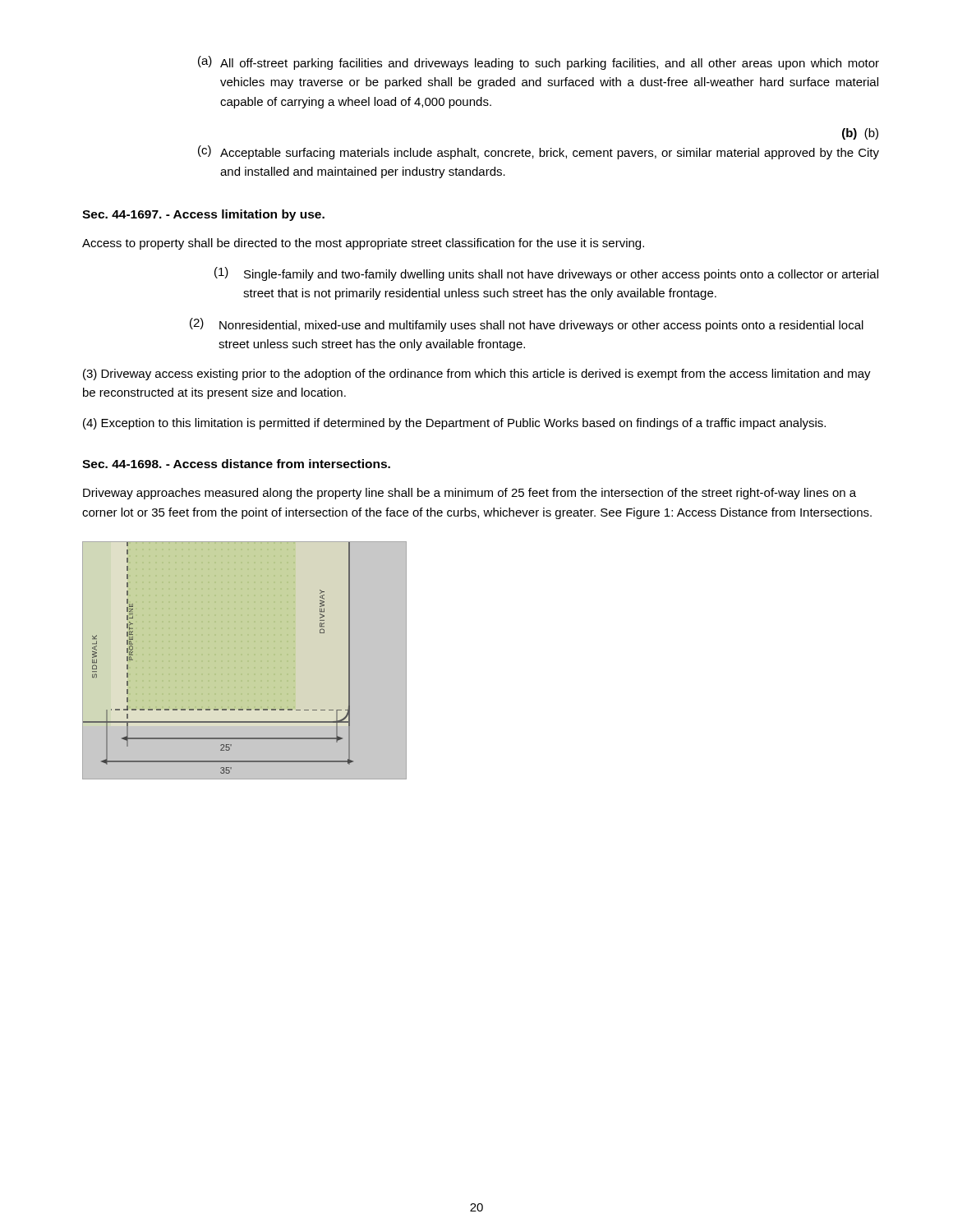Click on the region starting "(4) Exception to"

[455, 423]
